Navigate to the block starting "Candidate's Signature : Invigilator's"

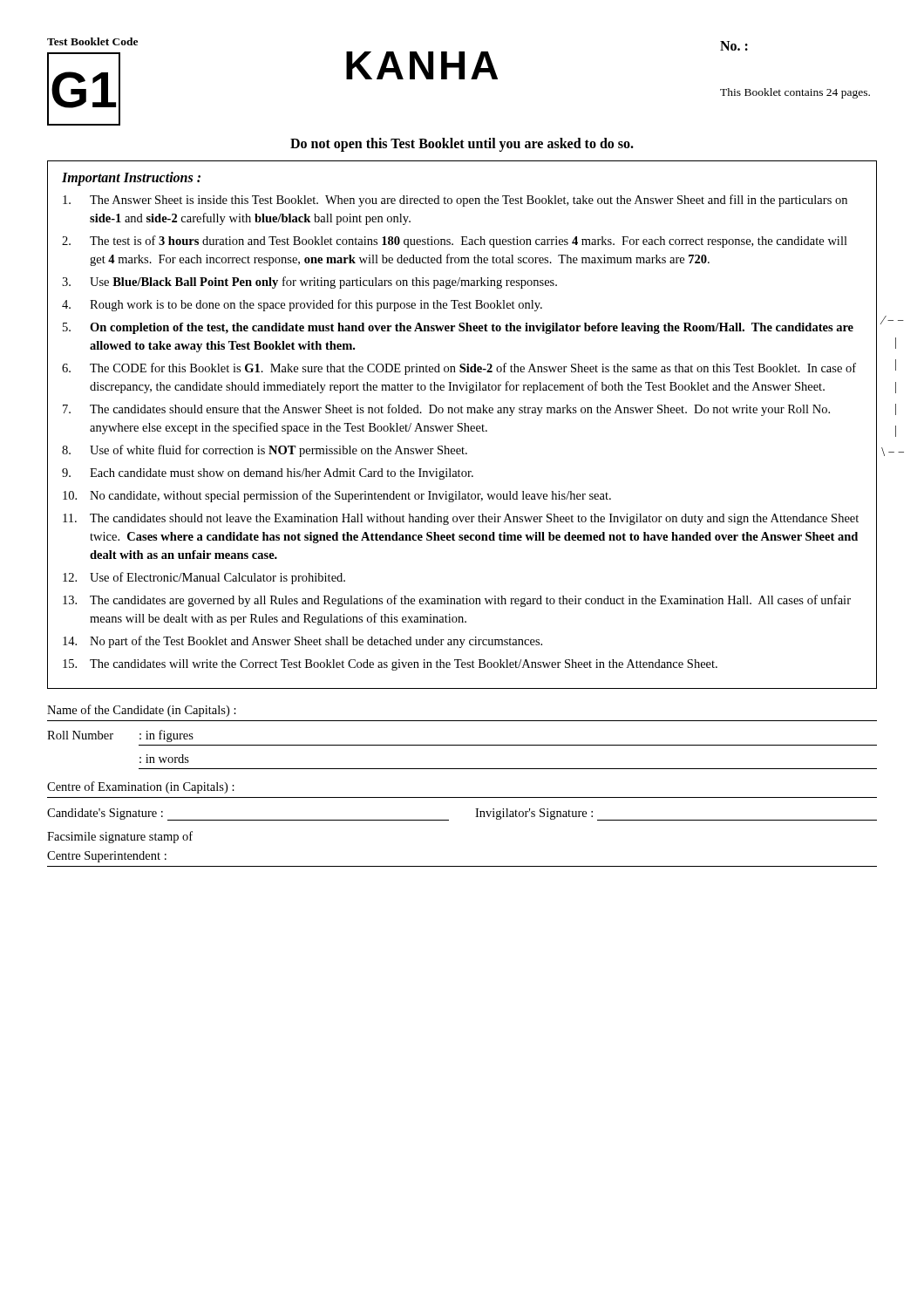pyautogui.click(x=103, y=814)
